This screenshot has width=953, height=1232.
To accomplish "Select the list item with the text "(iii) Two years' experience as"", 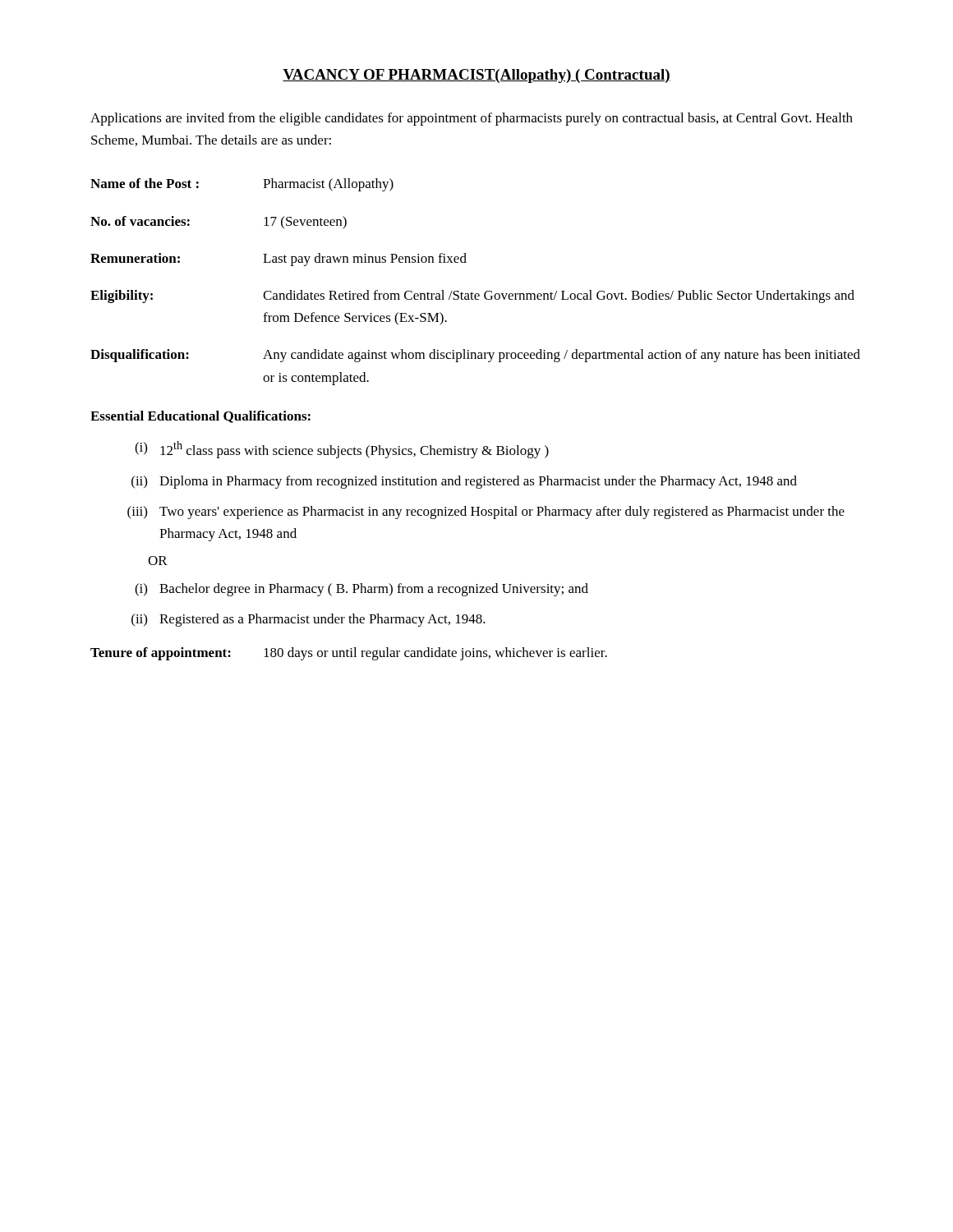I will [476, 522].
